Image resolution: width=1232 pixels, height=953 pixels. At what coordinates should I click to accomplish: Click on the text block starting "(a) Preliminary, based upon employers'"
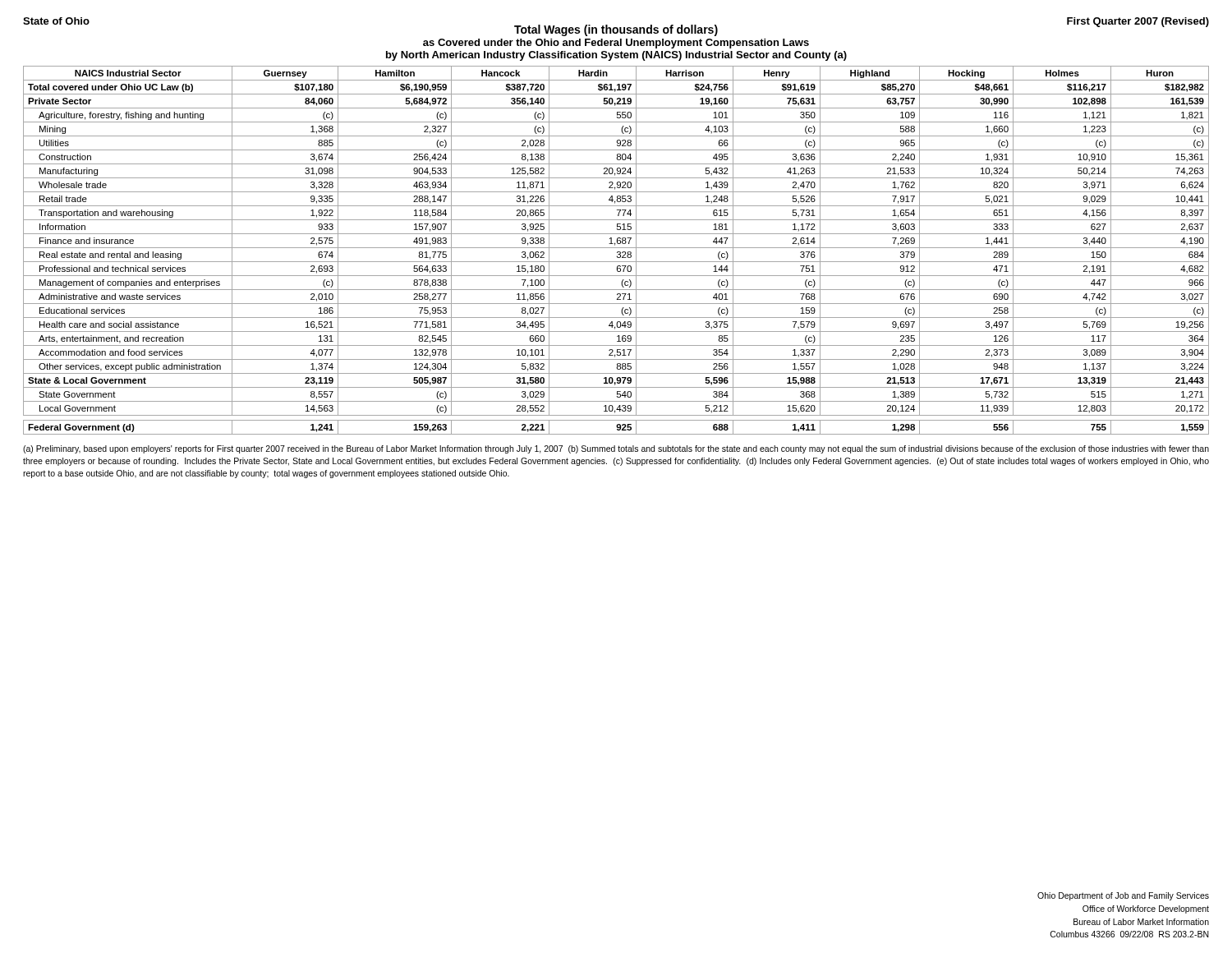point(616,461)
